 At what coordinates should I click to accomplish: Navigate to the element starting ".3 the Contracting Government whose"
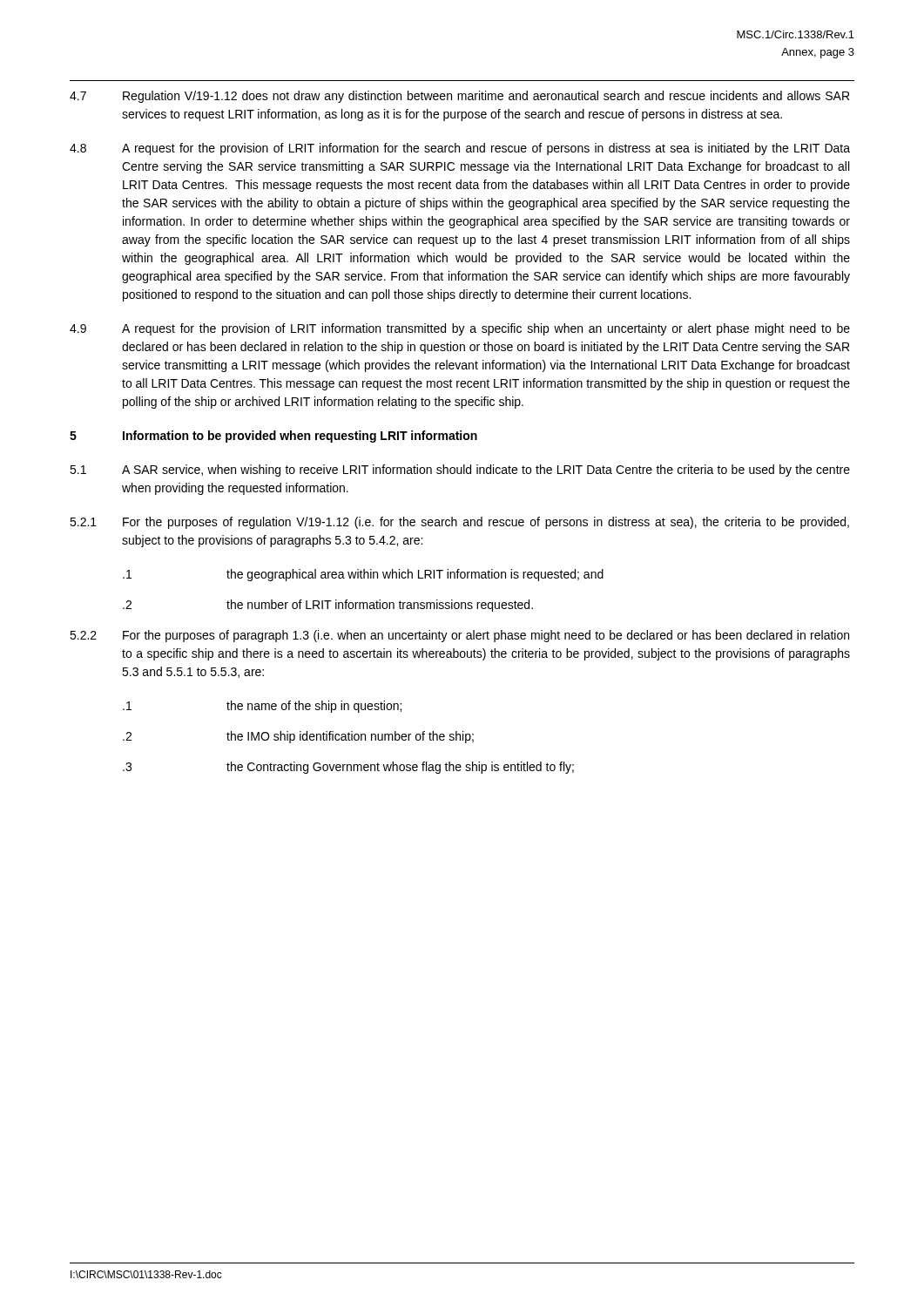pyautogui.click(x=462, y=767)
